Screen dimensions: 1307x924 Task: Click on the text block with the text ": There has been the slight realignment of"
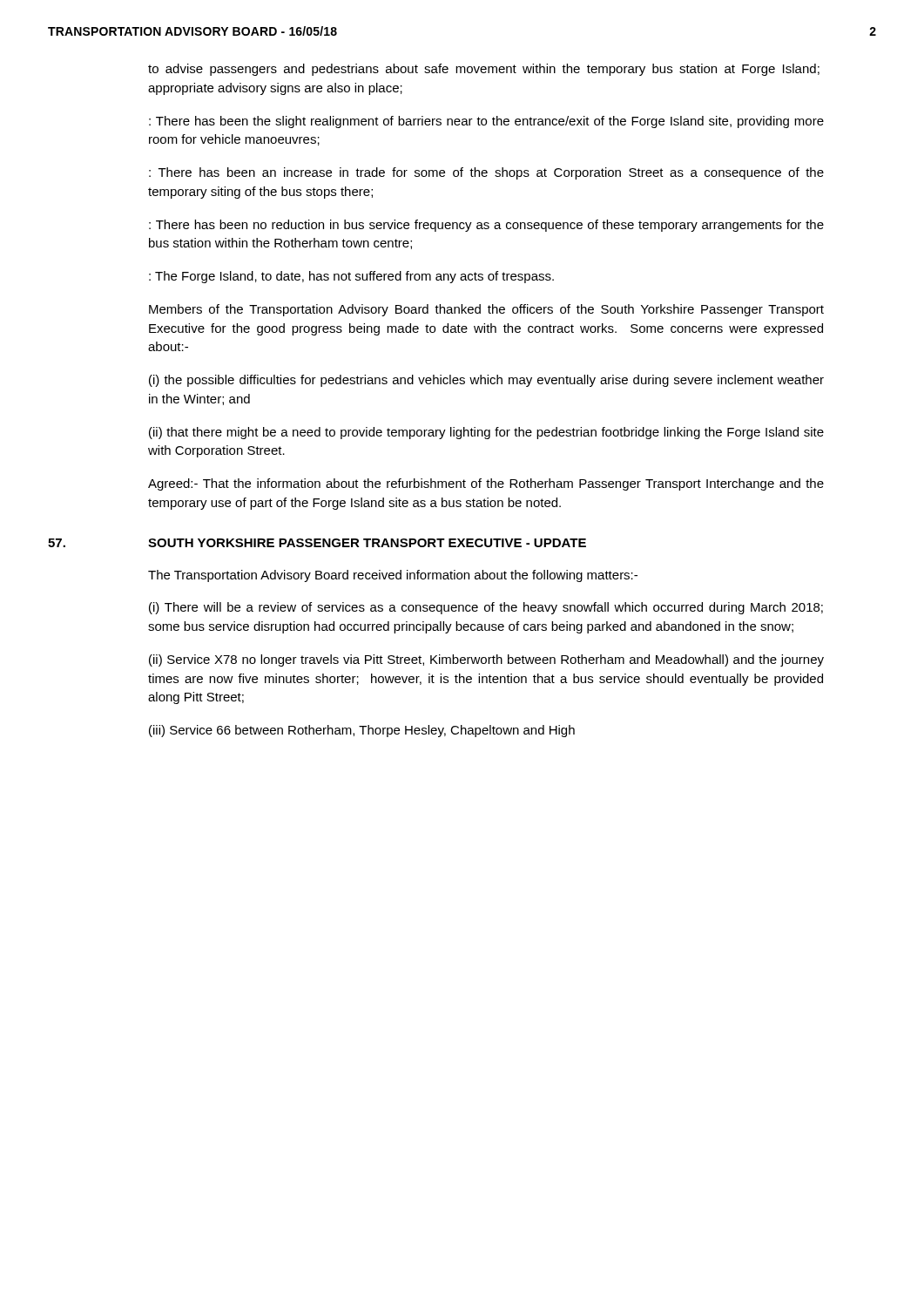coord(486,130)
